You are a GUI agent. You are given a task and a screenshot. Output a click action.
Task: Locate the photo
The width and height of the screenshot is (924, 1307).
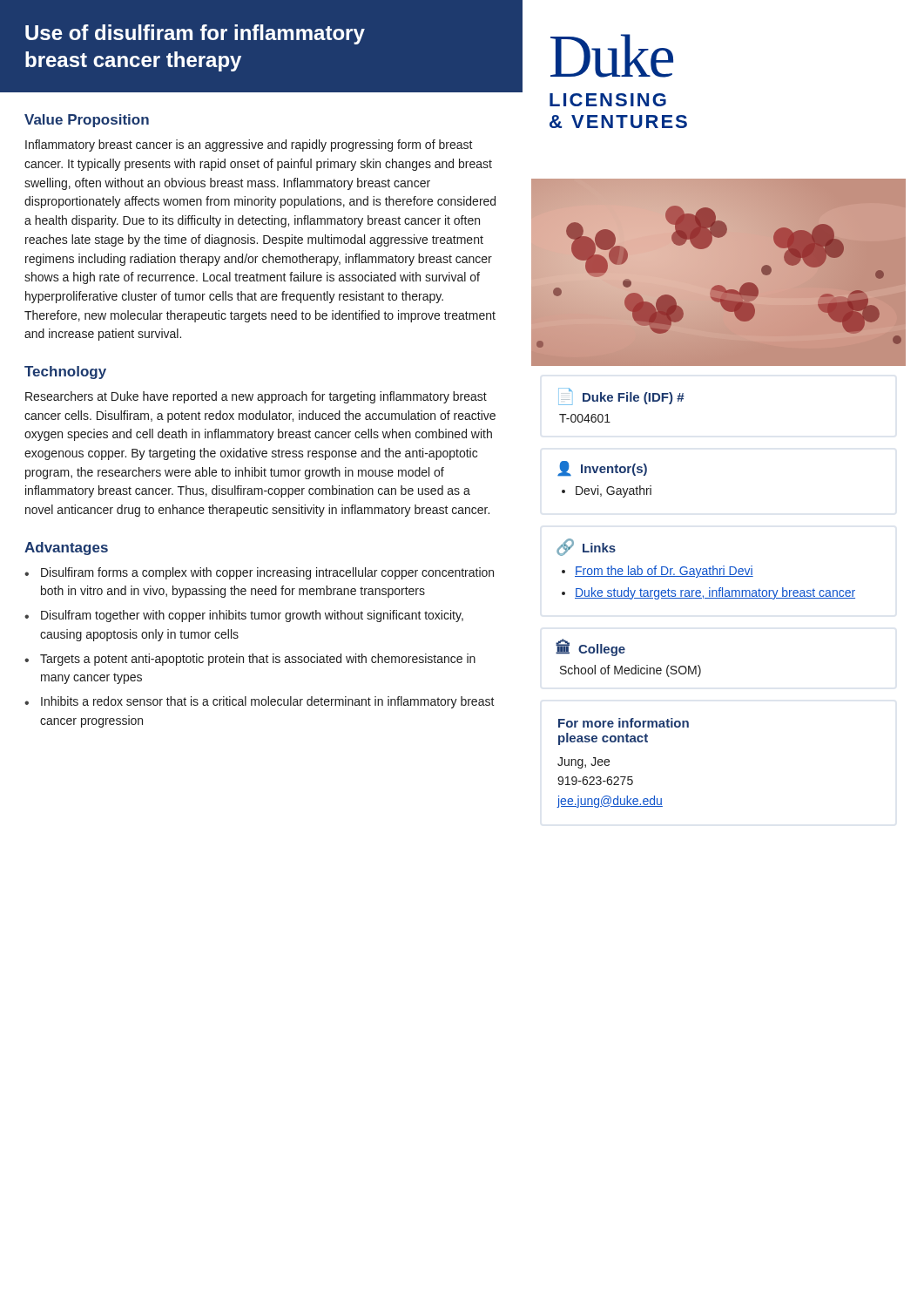[x=718, y=272]
